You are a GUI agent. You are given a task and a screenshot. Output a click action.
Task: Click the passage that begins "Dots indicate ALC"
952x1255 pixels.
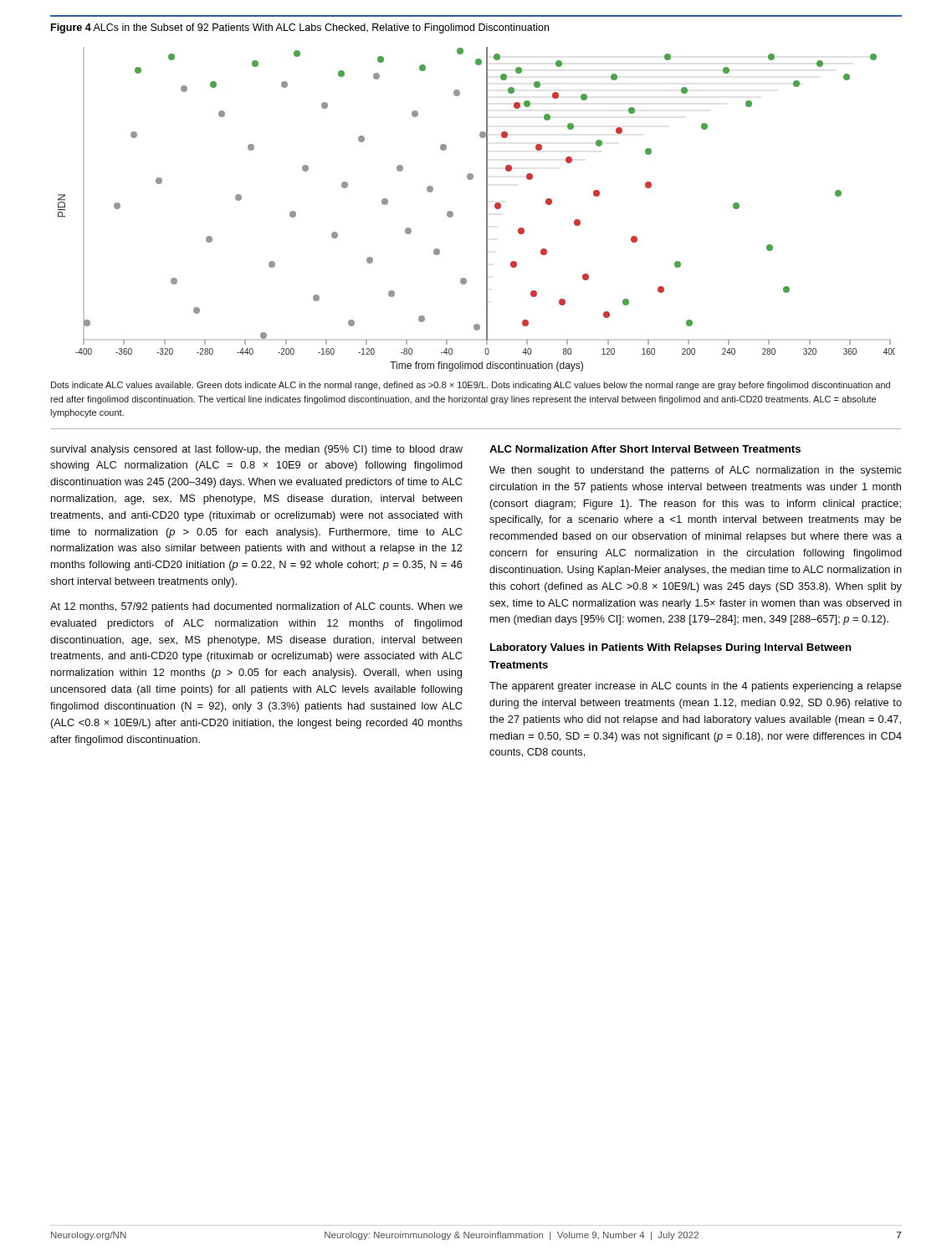pyautogui.click(x=470, y=399)
